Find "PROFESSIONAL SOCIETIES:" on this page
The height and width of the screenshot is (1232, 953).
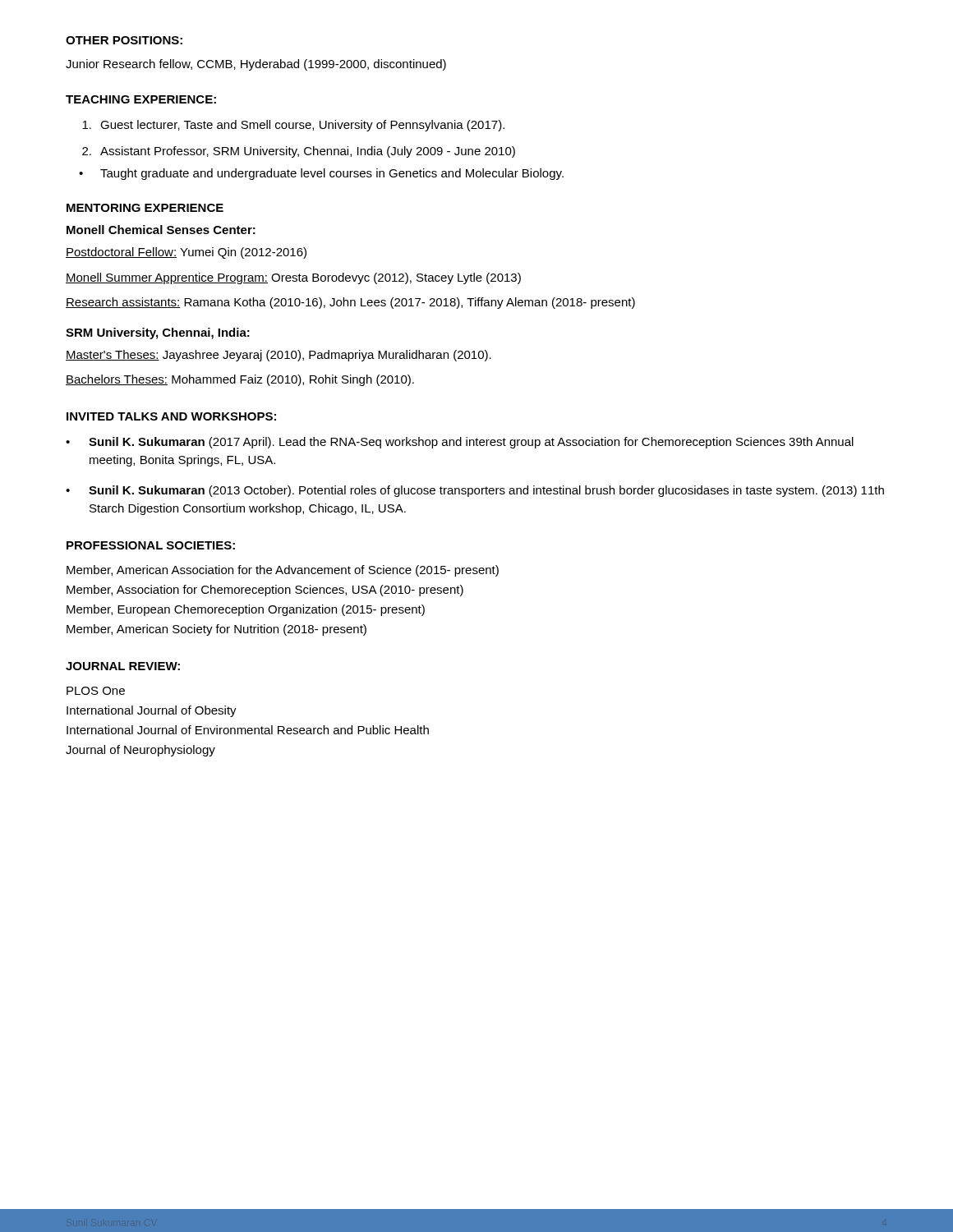[151, 545]
